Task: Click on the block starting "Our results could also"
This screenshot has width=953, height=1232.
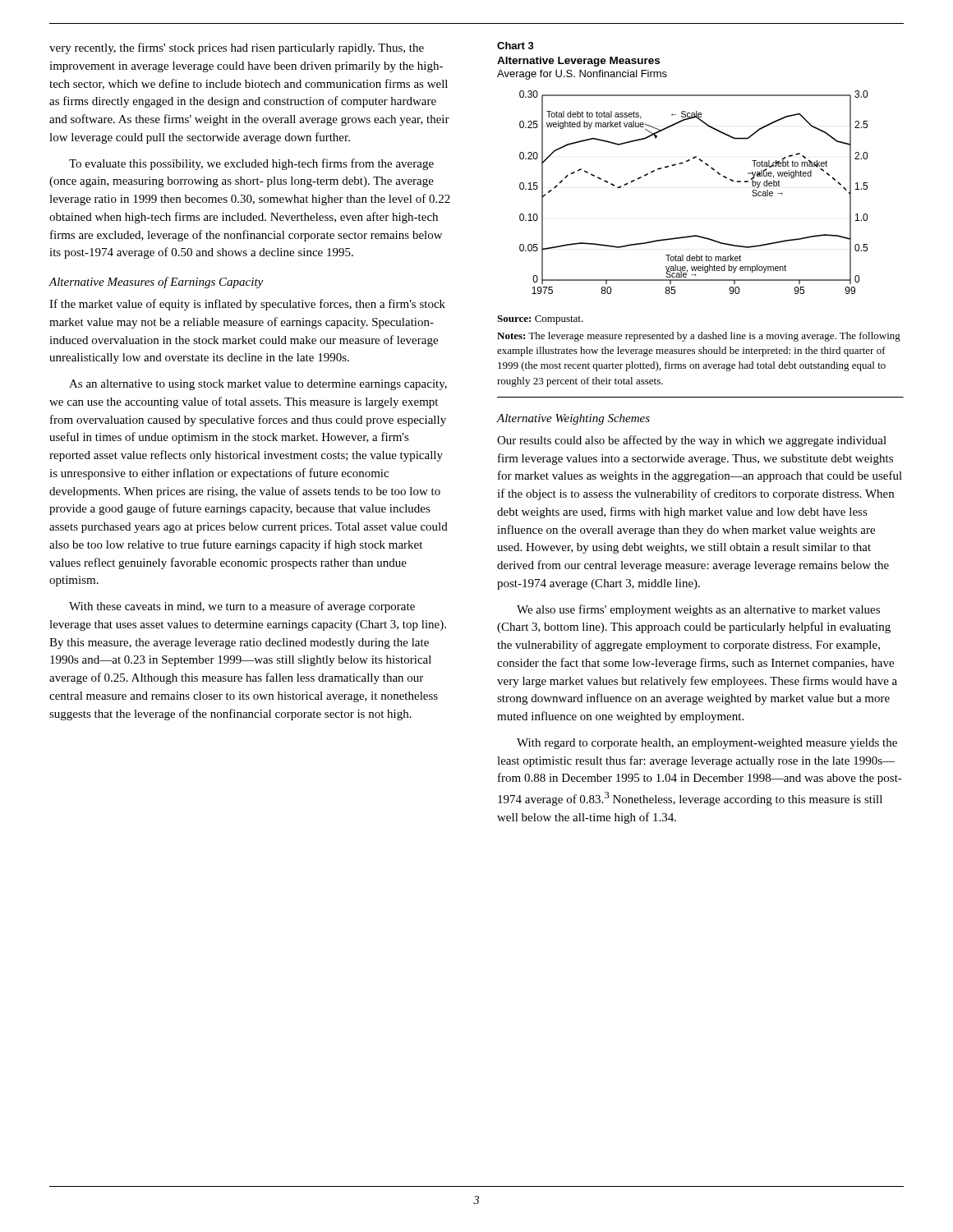Action: click(x=700, y=629)
